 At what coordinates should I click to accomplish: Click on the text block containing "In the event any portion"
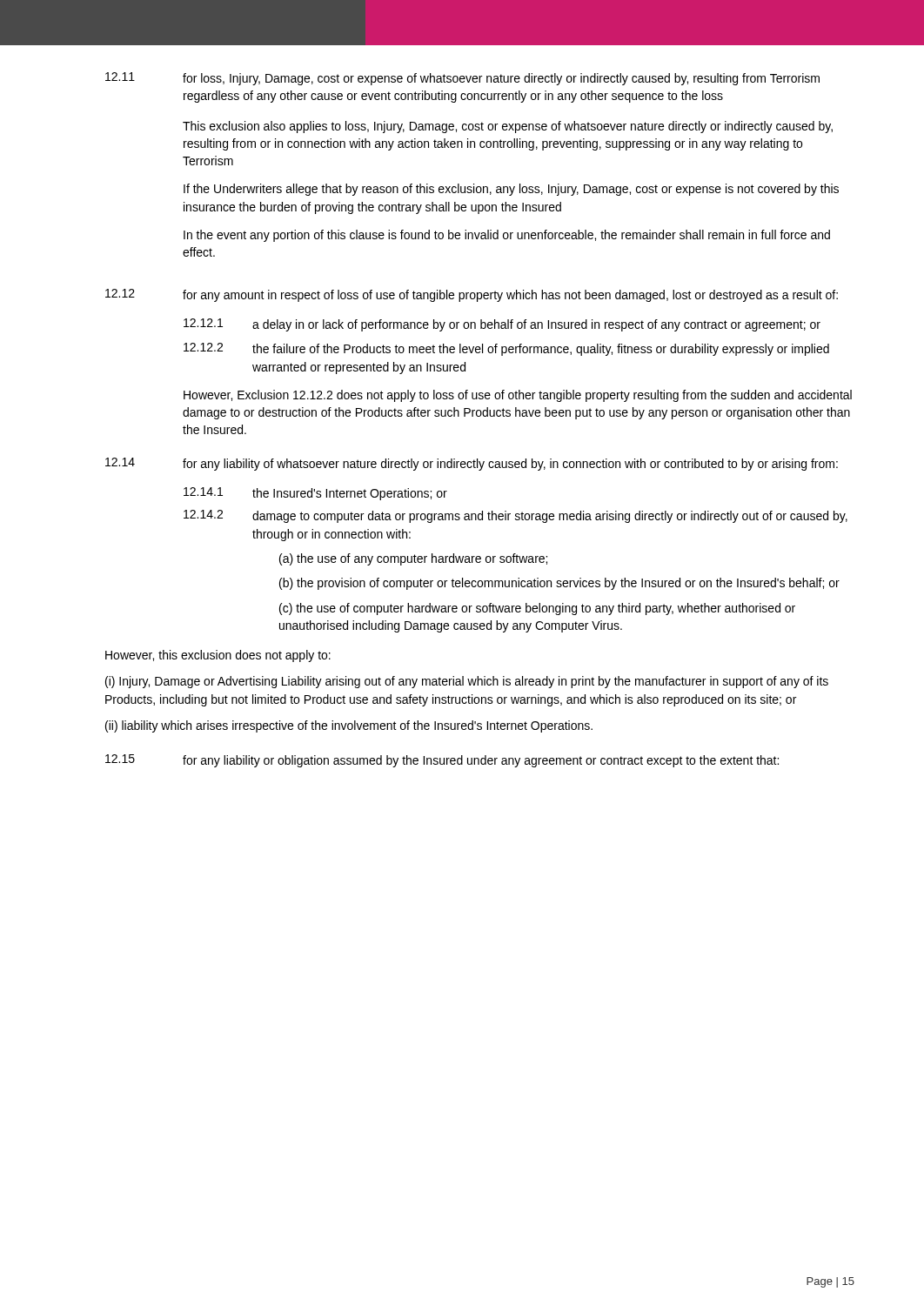[x=507, y=244]
